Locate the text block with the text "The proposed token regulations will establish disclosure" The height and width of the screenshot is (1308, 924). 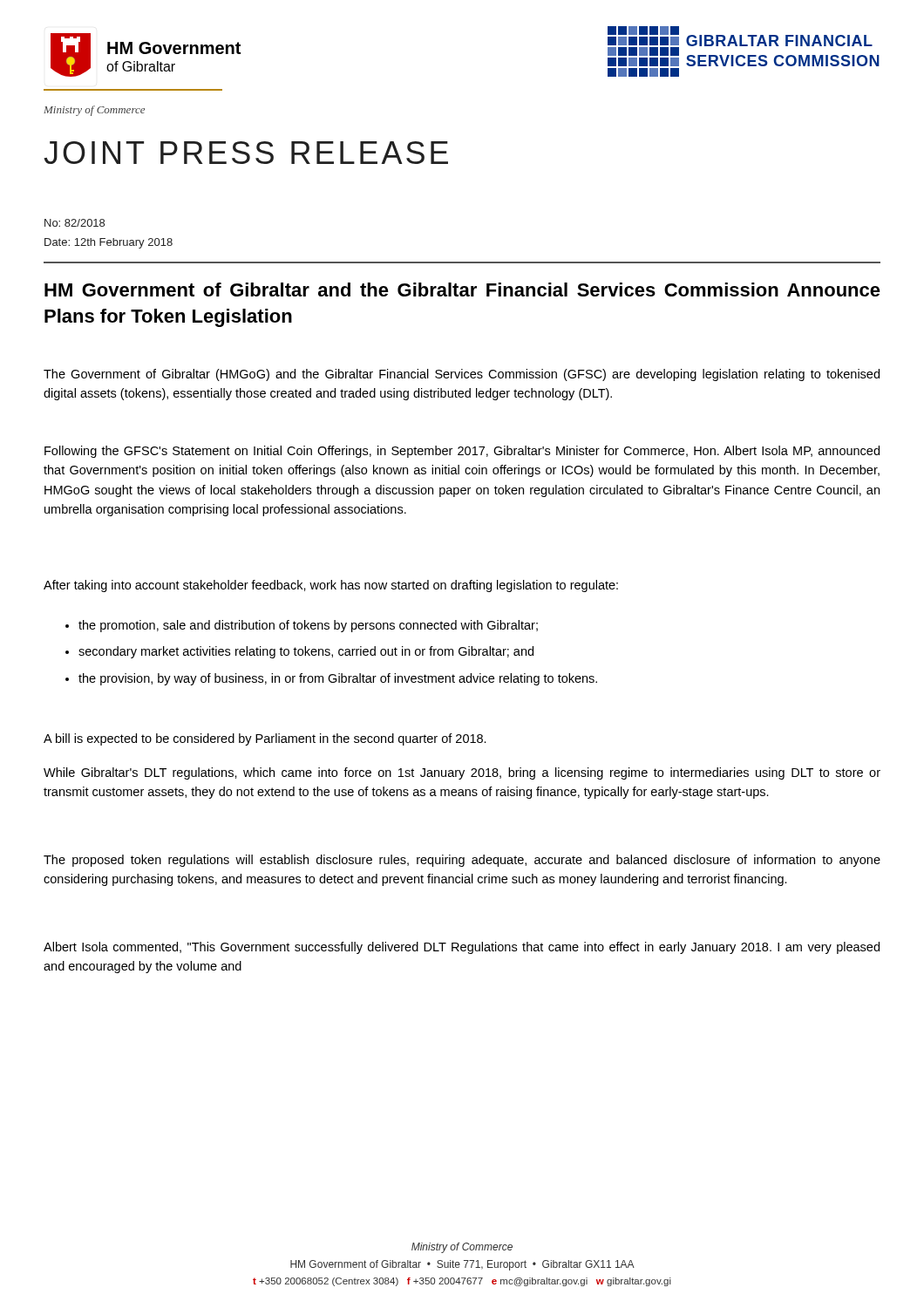pos(462,870)
